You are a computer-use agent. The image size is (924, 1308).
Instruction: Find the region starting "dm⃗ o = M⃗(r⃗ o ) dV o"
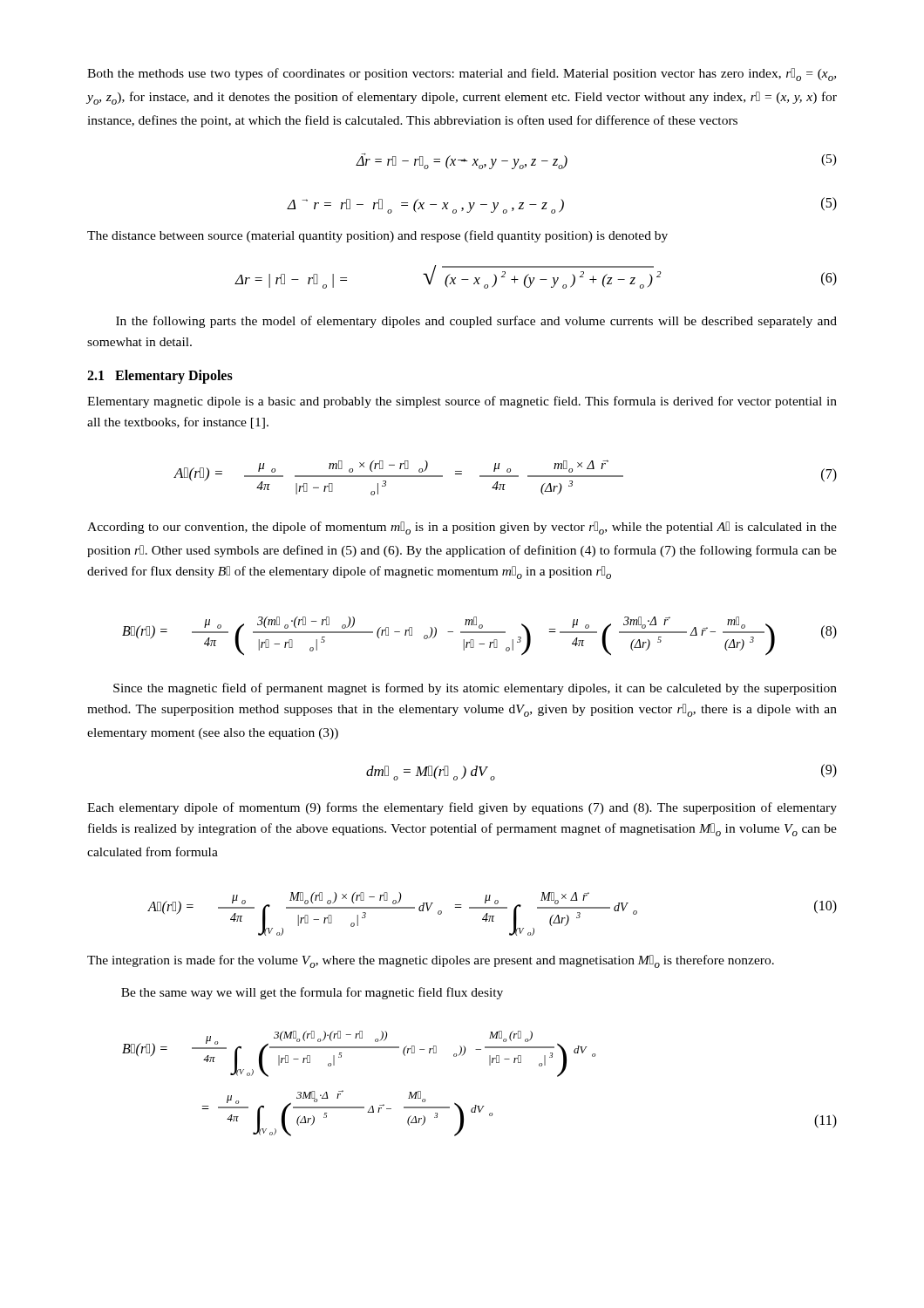(423, 772)
